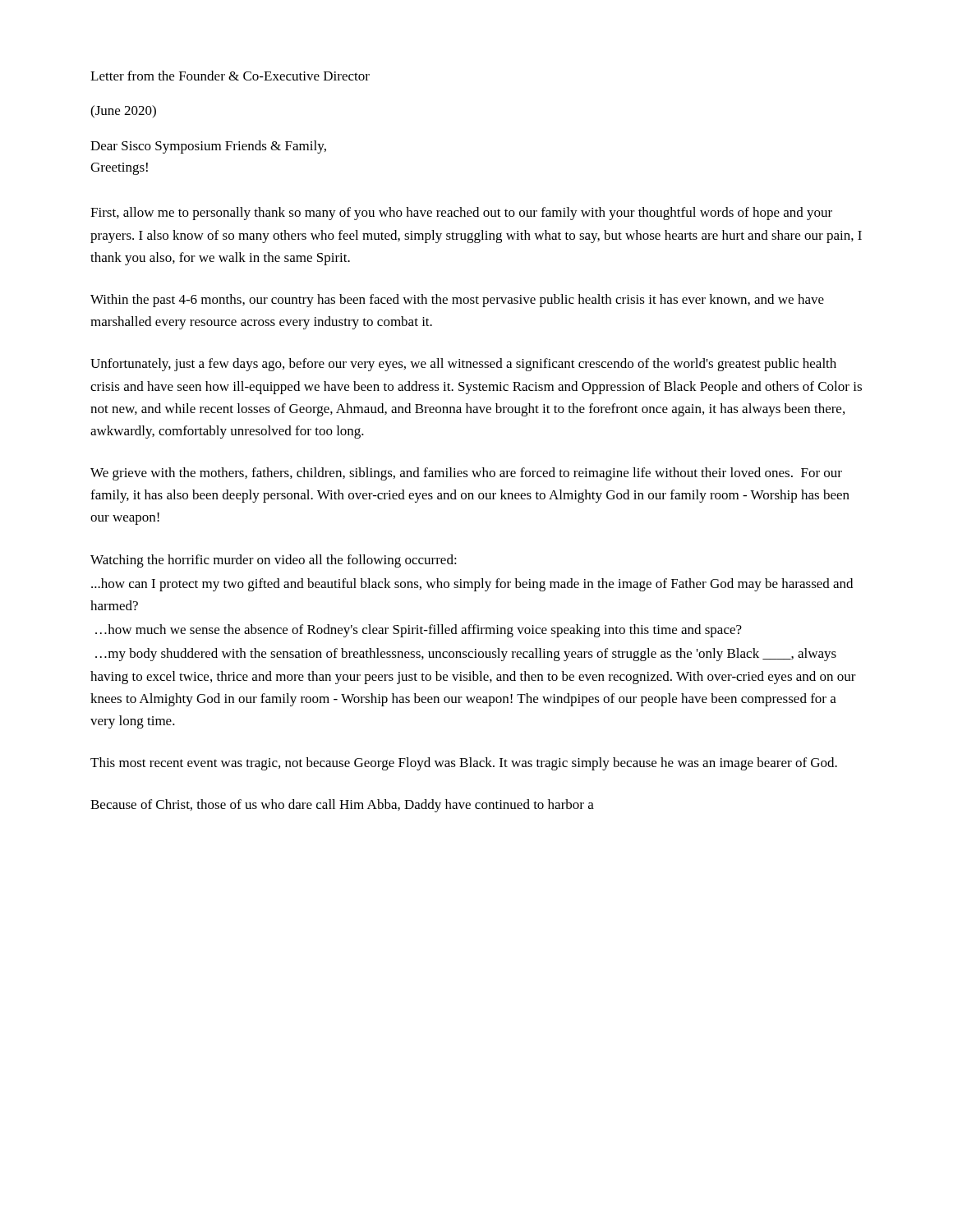This screenshot has width=953, height=1232.
Task: Click on the element starting "...how can I protect my two gifted"
Action: pyautogui.click(x=472, y=595)
